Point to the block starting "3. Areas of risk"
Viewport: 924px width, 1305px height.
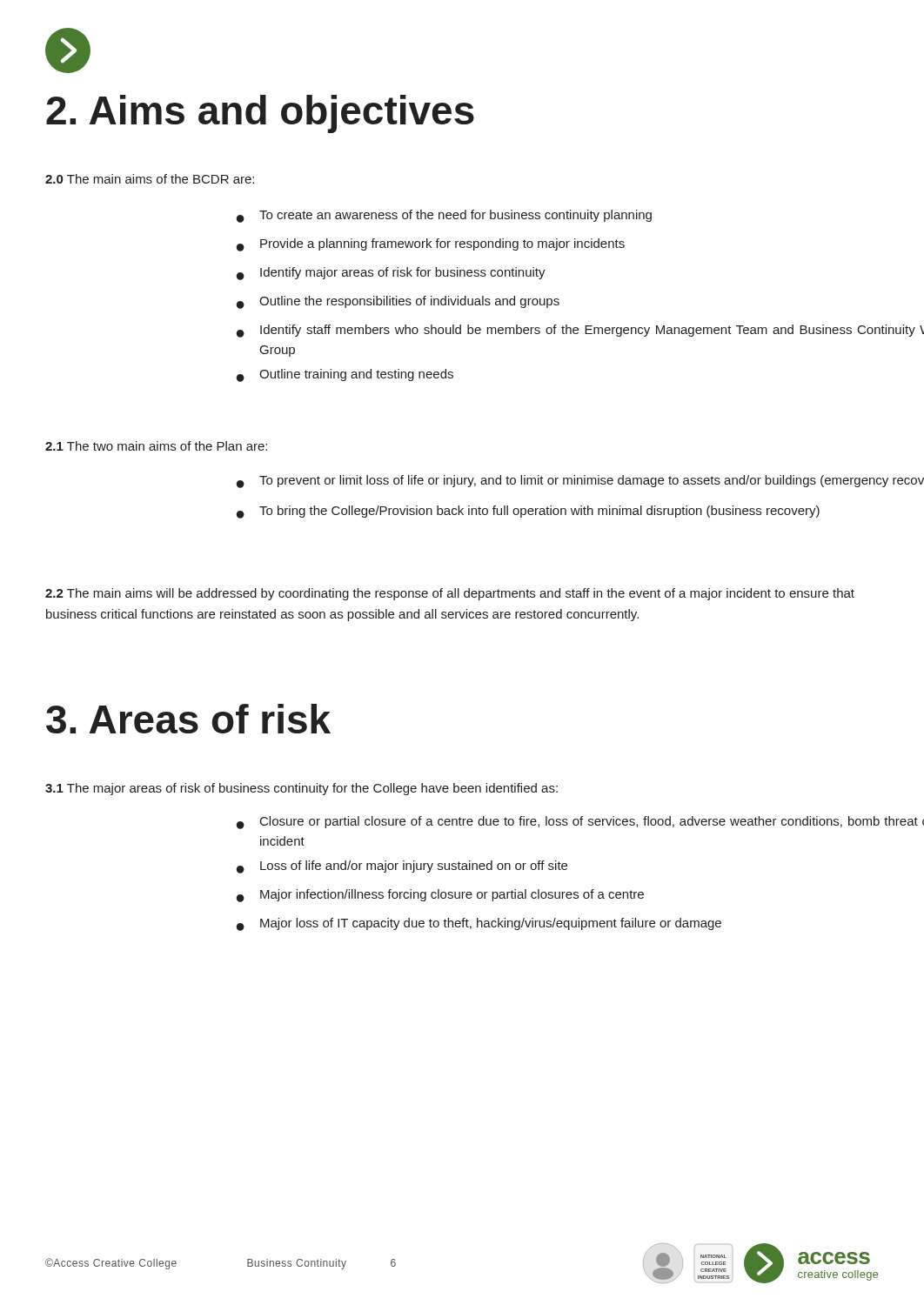pos(188,719)
